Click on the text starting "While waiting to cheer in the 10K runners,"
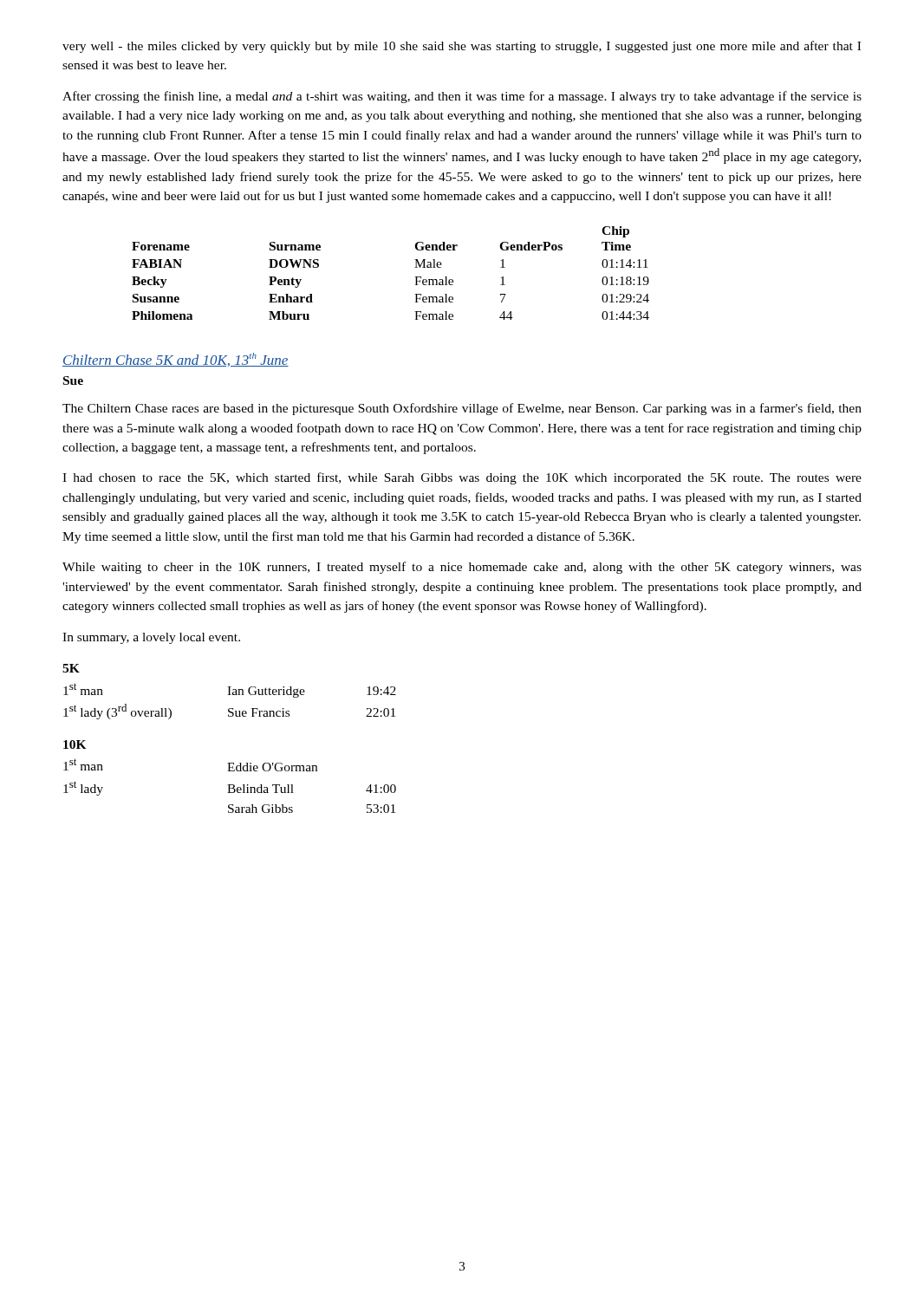 [462, 587]
